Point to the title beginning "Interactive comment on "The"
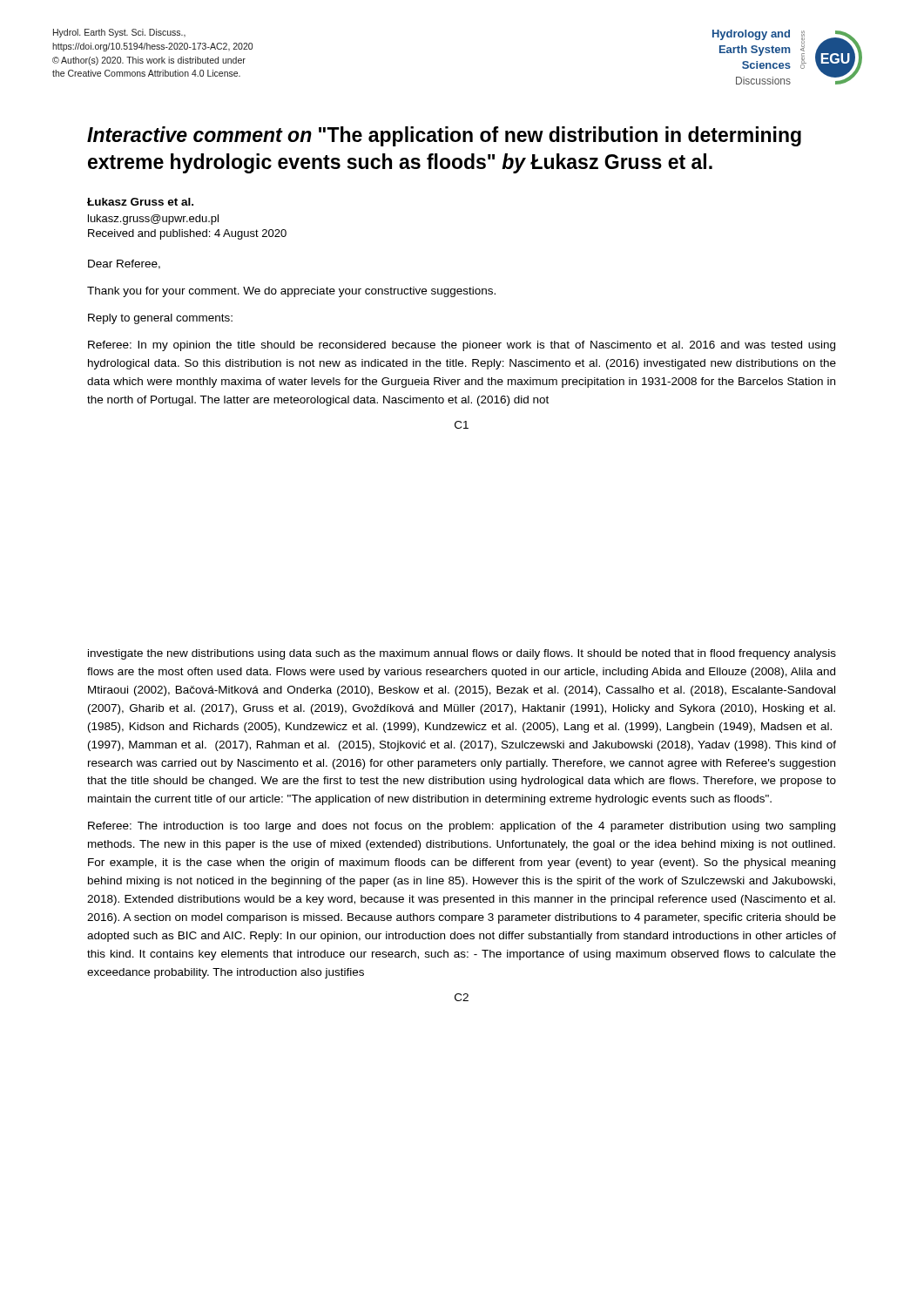Image resolution: width=924 pixels, height=1307 pixels. coord(462,149)
